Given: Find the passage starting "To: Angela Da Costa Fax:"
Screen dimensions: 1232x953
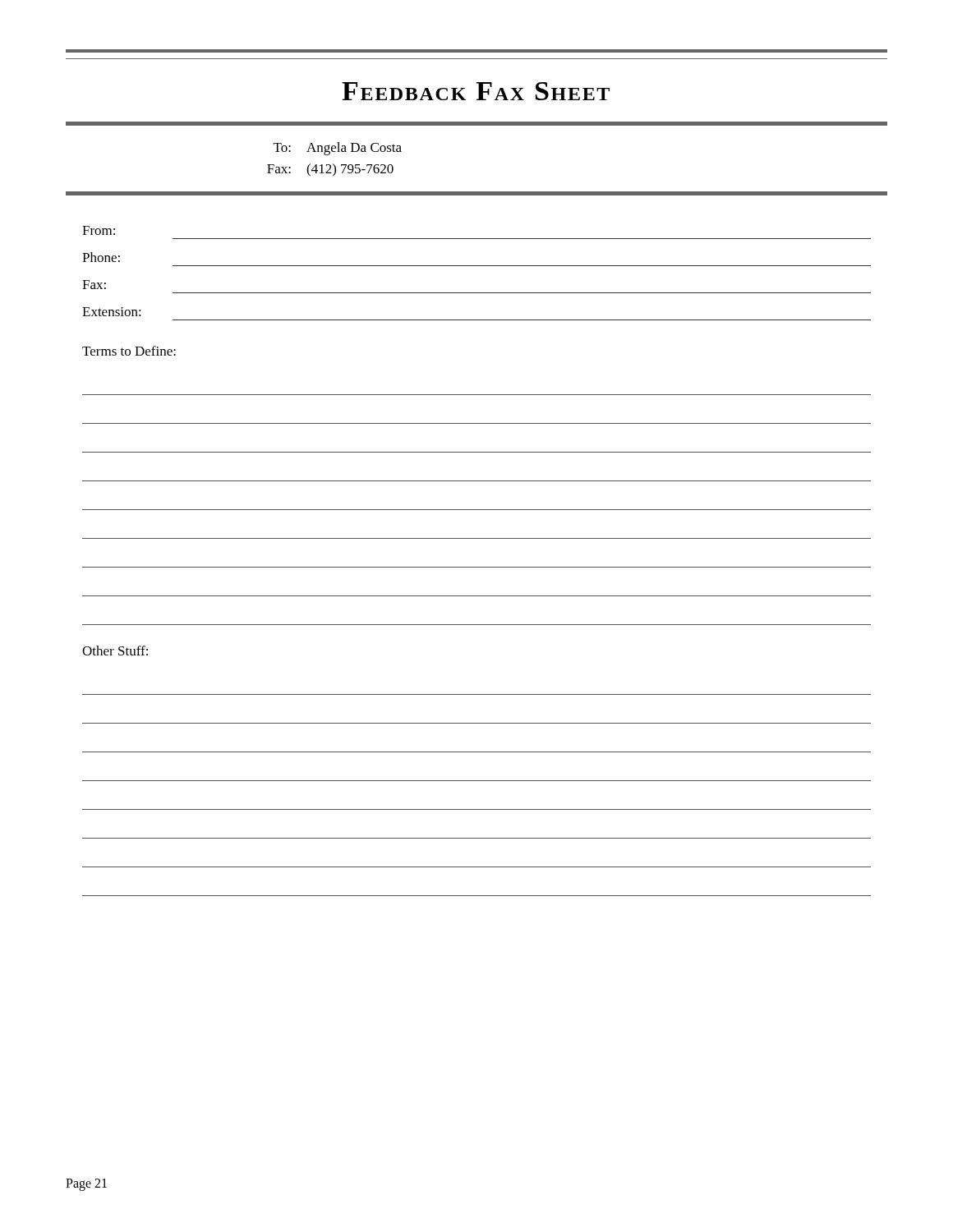Looking at the screenshot, I should (338, 149).
